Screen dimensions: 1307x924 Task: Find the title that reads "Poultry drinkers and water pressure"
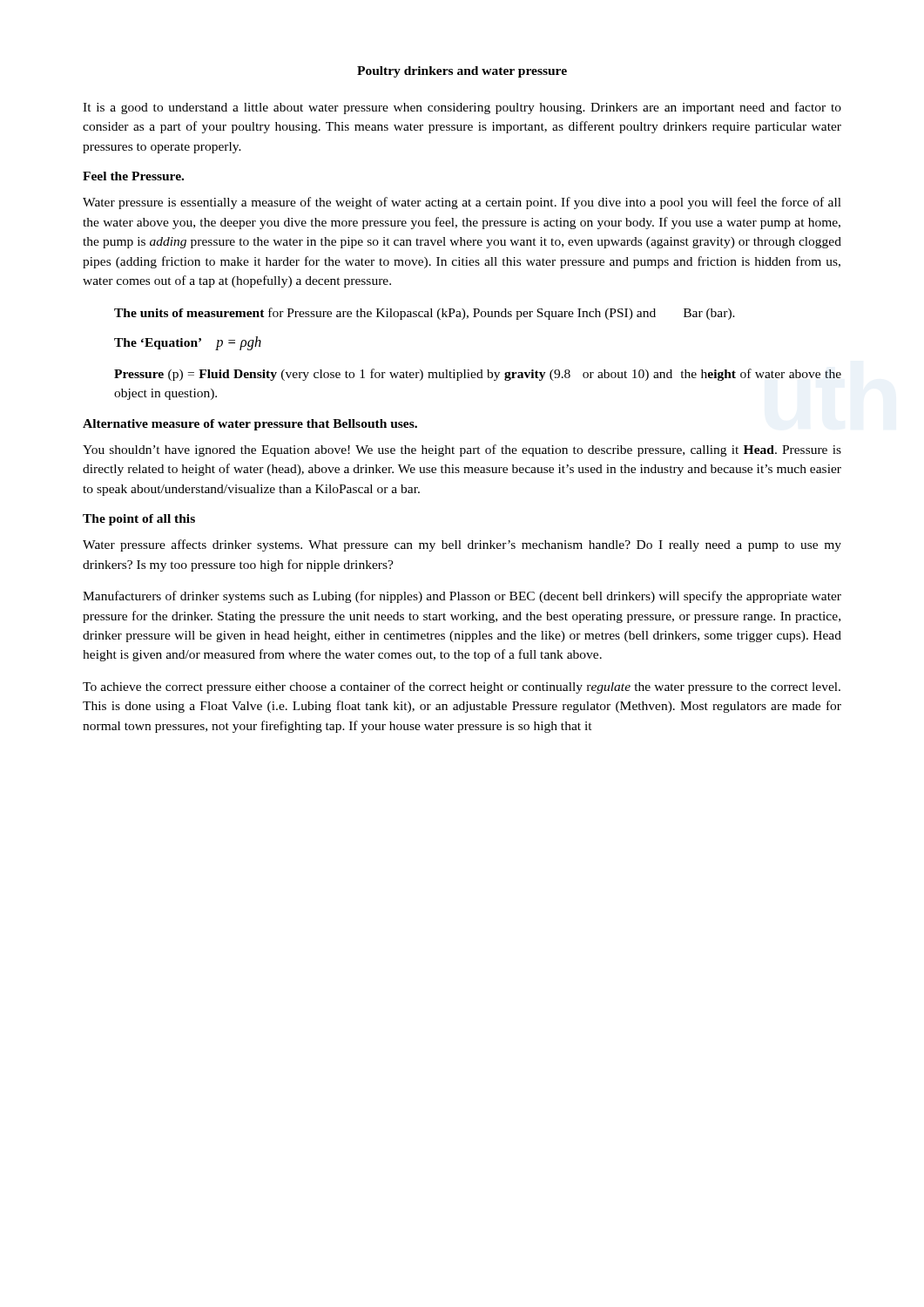point(462,70)
